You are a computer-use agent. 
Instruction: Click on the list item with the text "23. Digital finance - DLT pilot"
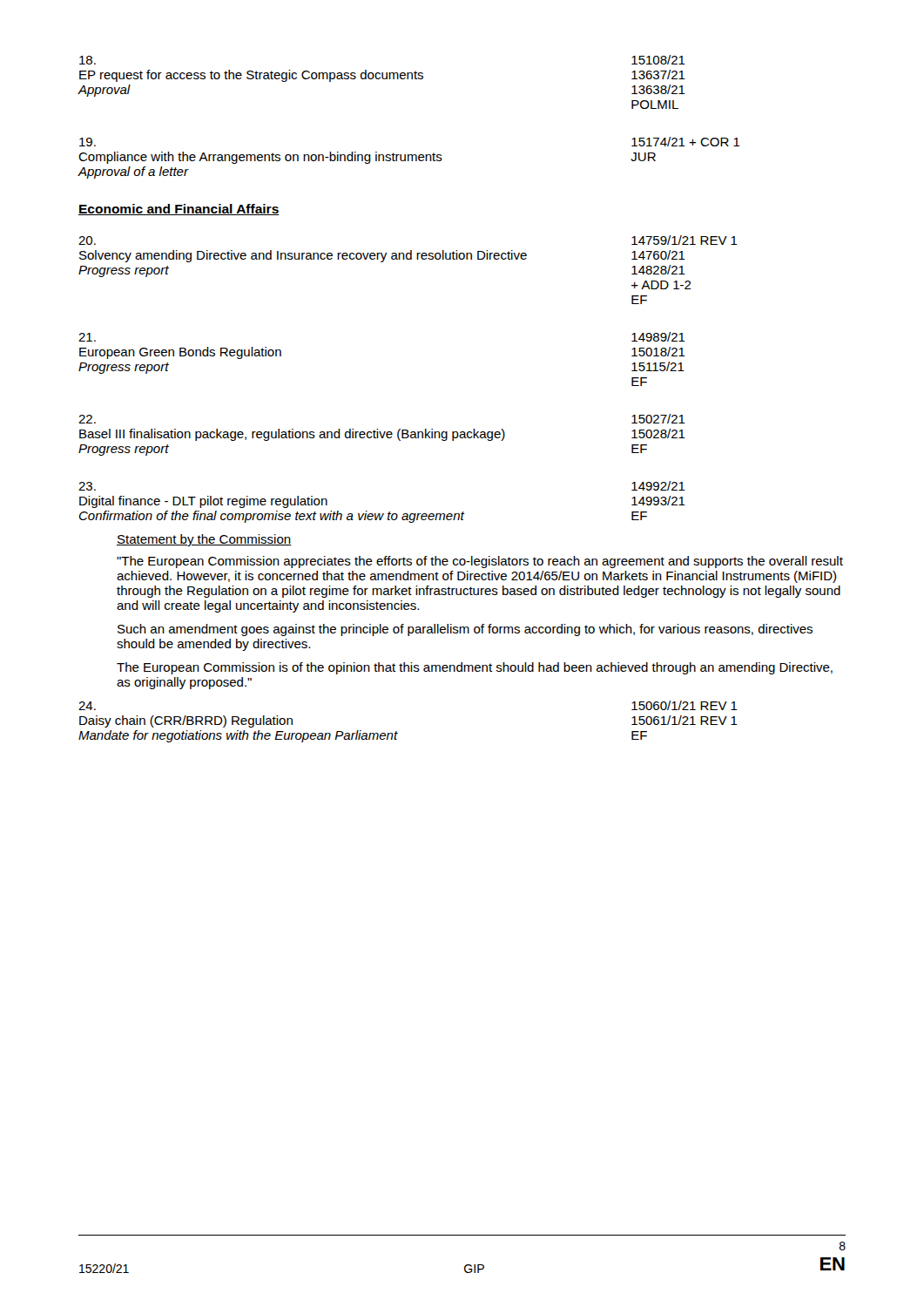462,501
